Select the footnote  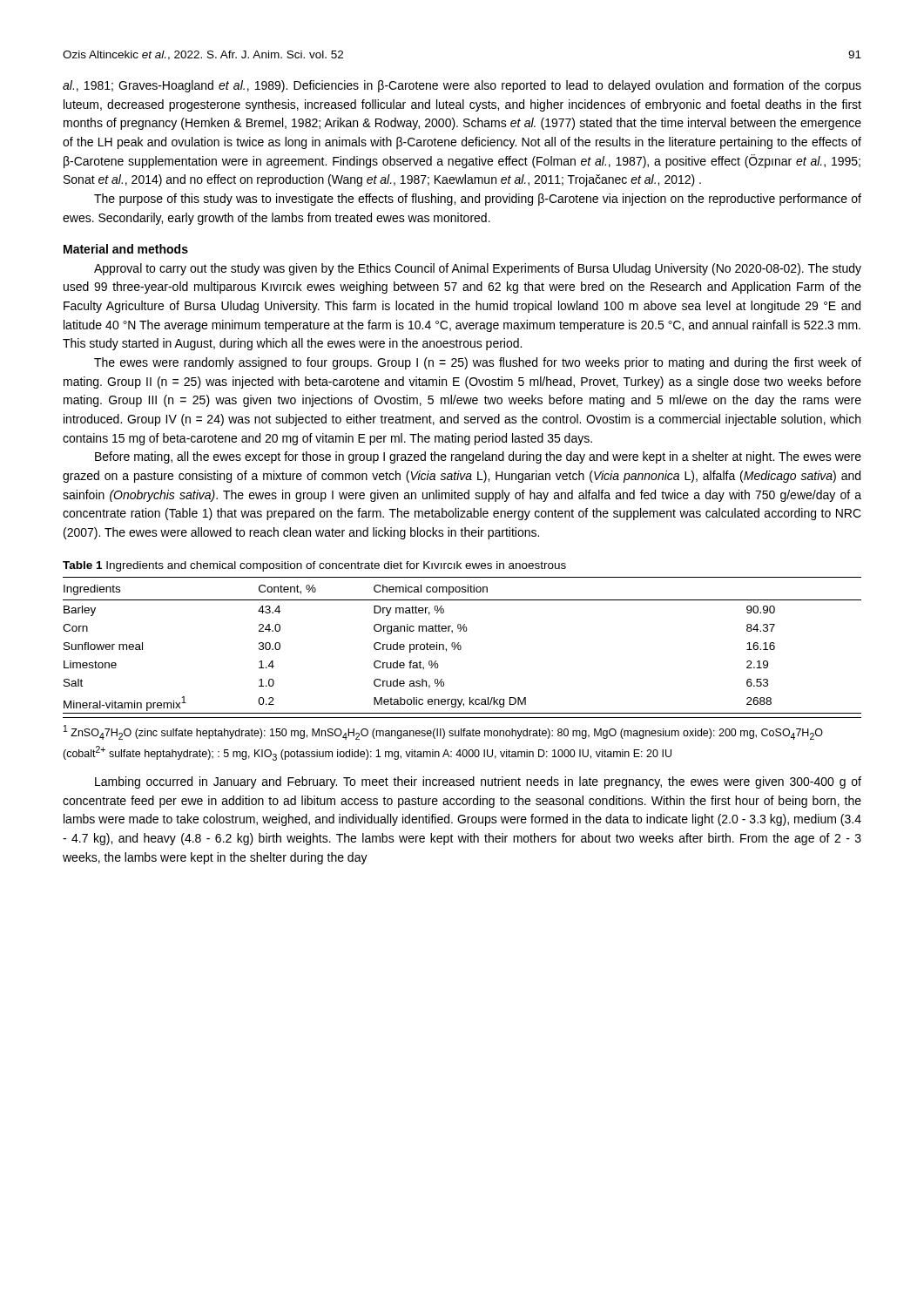tap(443, 743)
